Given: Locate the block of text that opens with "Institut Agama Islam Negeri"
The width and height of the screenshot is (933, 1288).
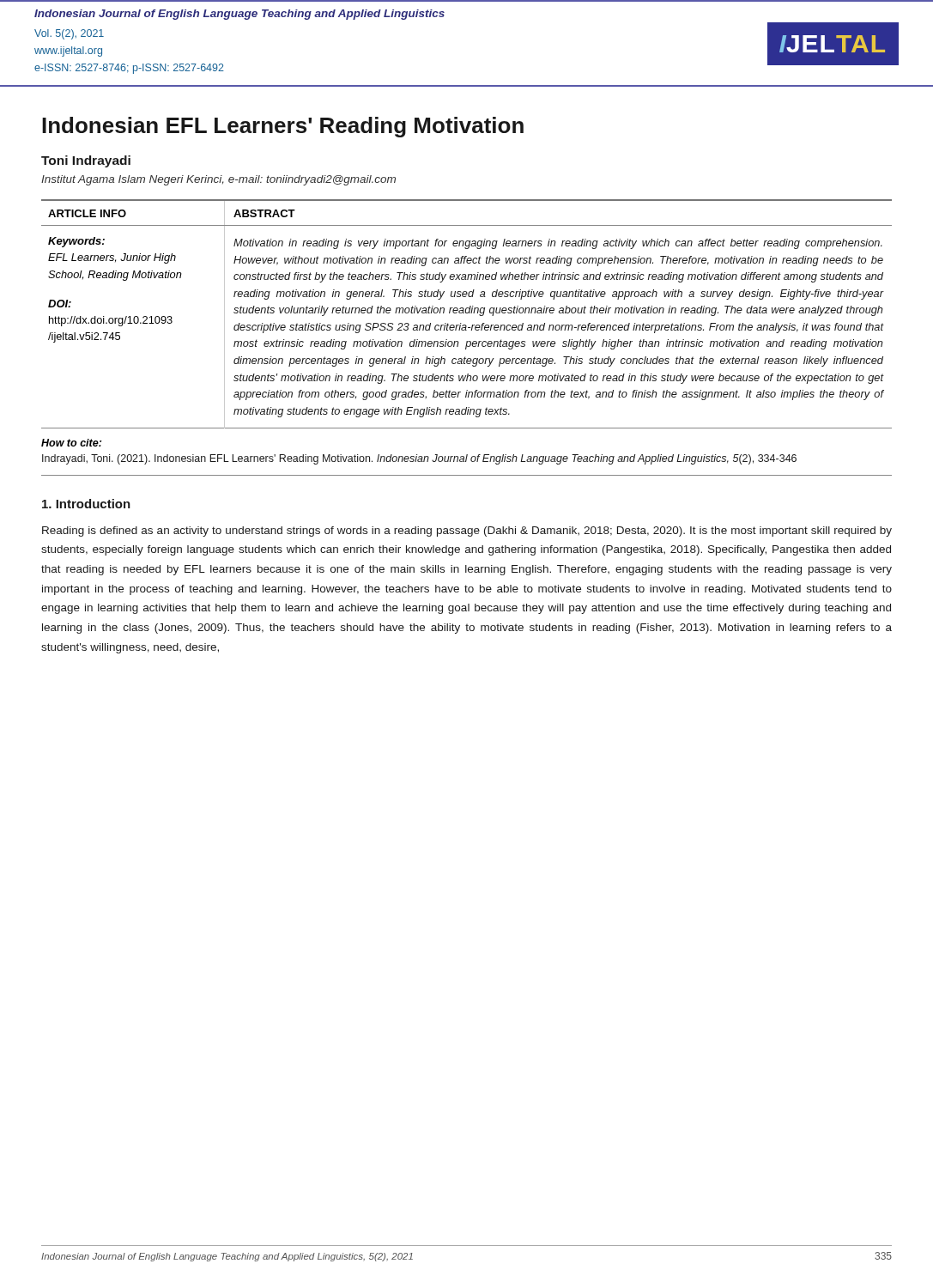Looking at the screenshot, I should 219,179.
